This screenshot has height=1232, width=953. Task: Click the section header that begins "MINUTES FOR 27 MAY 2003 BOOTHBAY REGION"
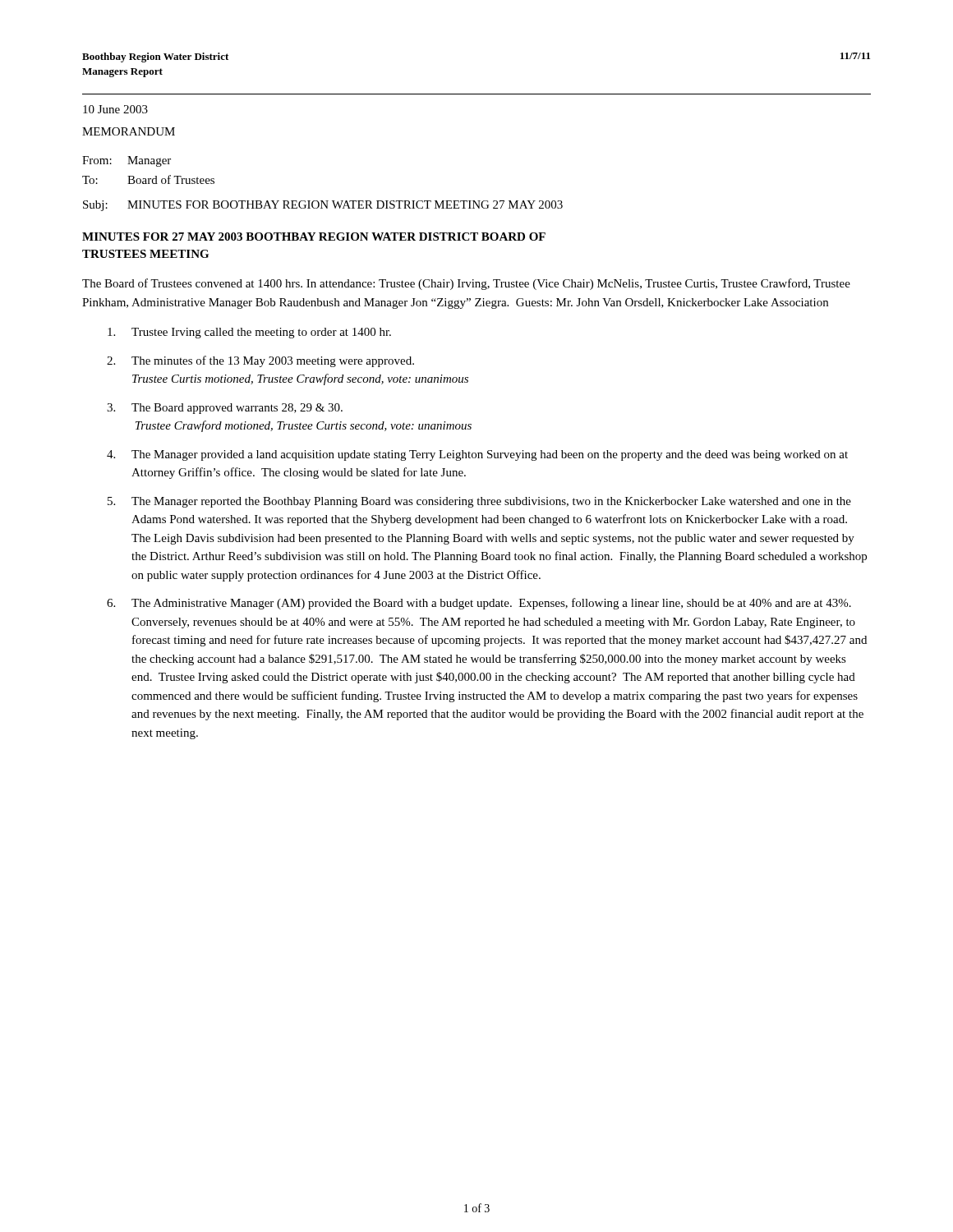[x=314, y=245]
